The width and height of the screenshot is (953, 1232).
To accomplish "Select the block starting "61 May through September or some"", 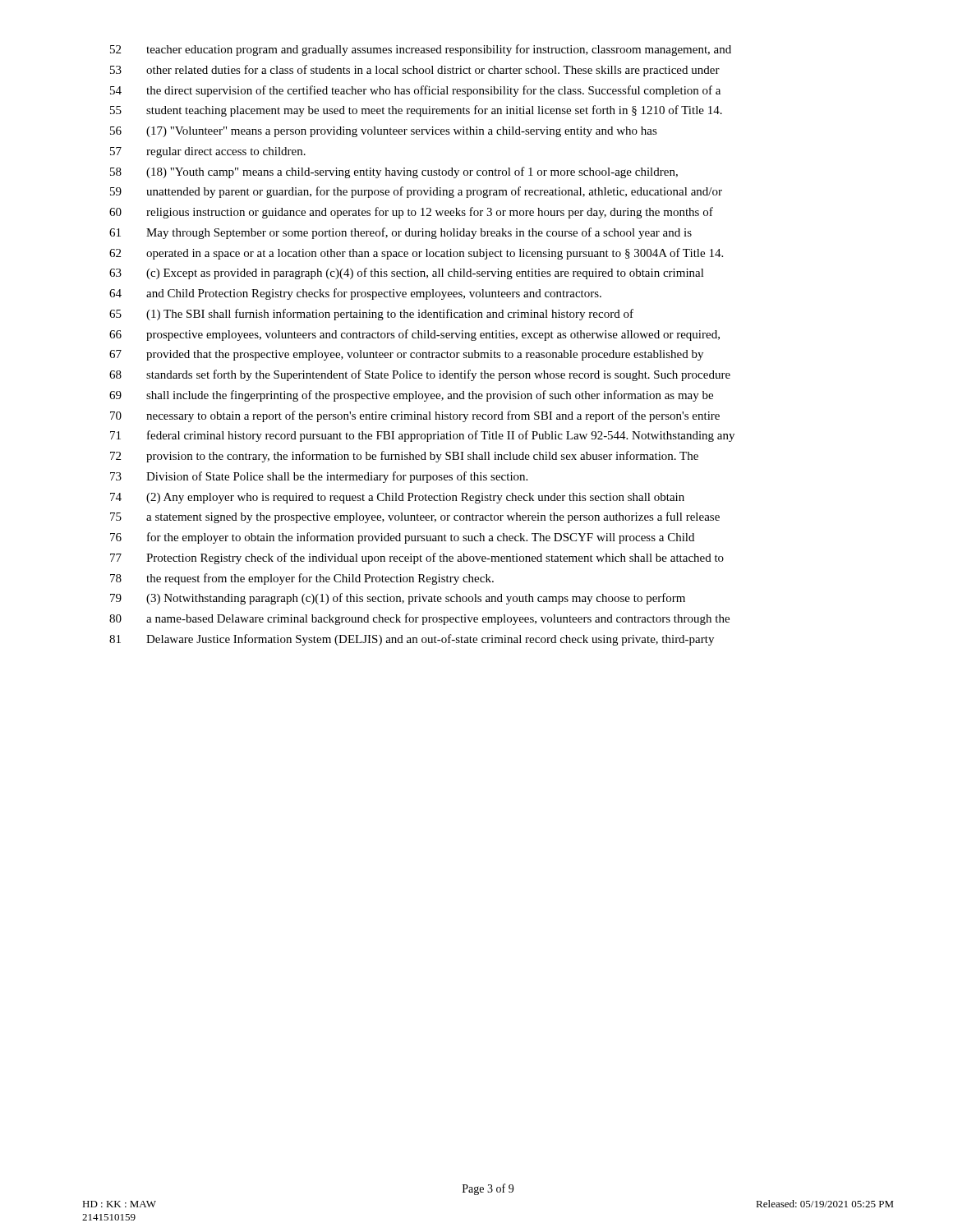I will point(488,233).
